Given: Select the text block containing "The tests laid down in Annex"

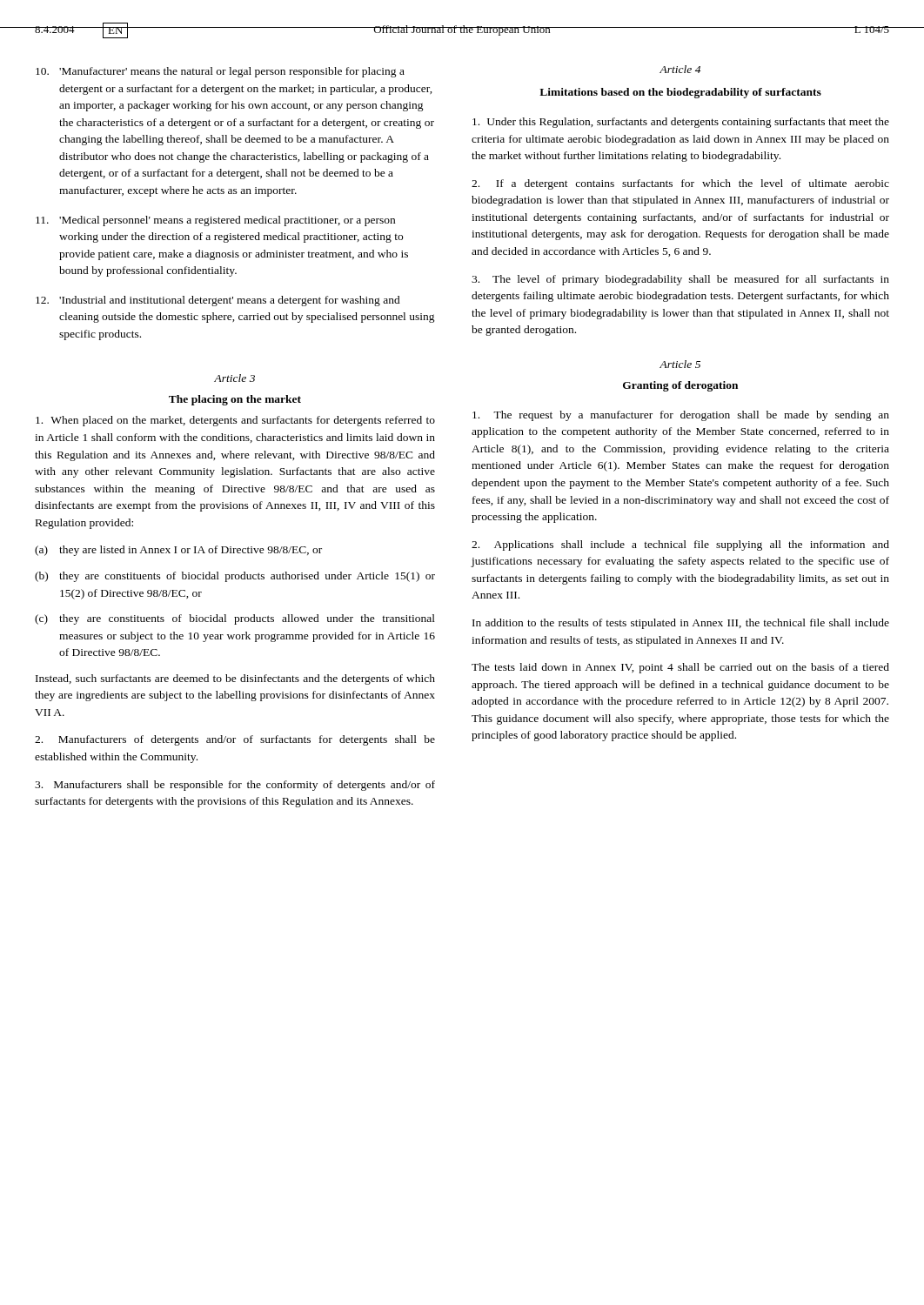Looking at the screenshot, I should click(680, 701).
